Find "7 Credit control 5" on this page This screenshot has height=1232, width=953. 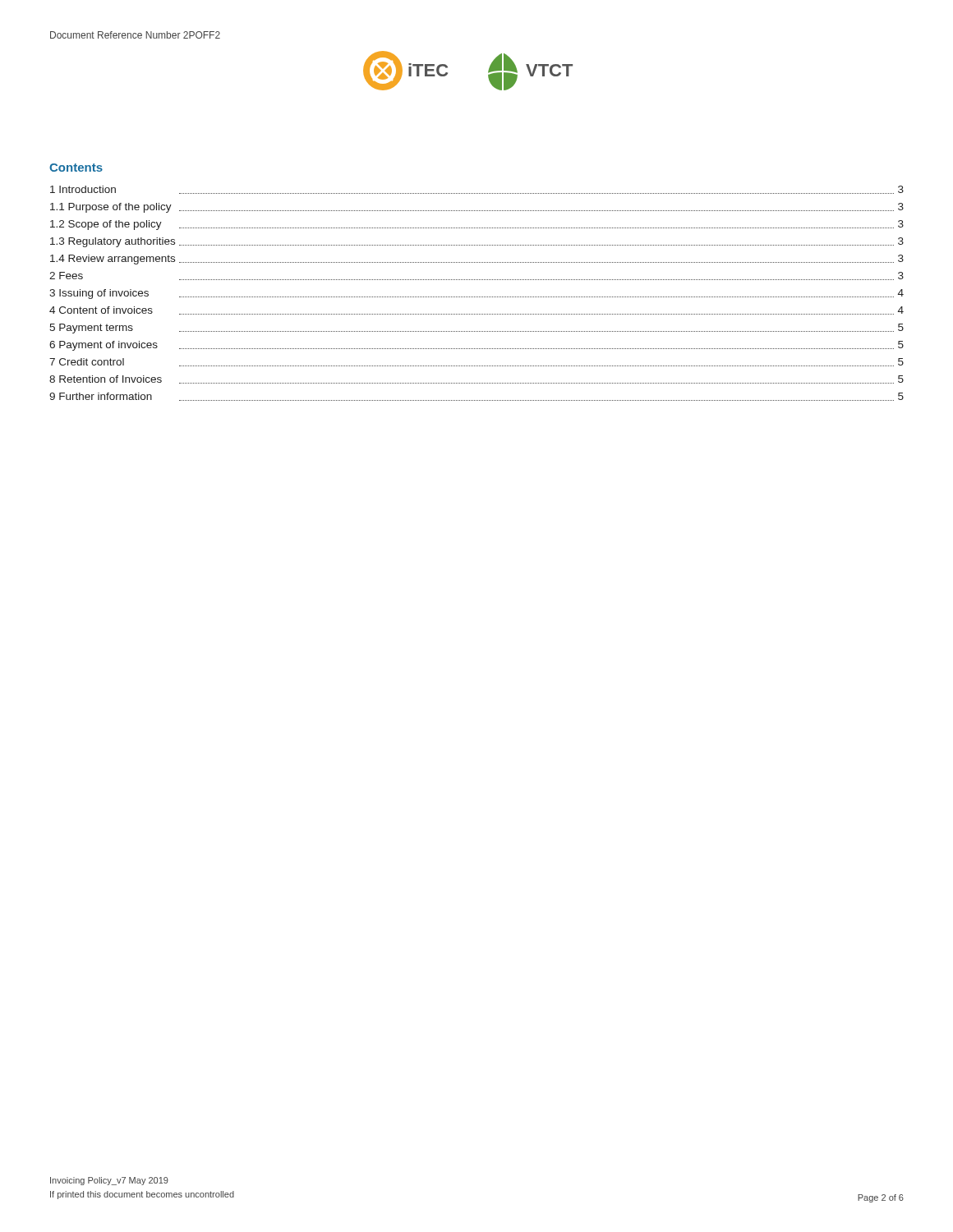(476, 362)
